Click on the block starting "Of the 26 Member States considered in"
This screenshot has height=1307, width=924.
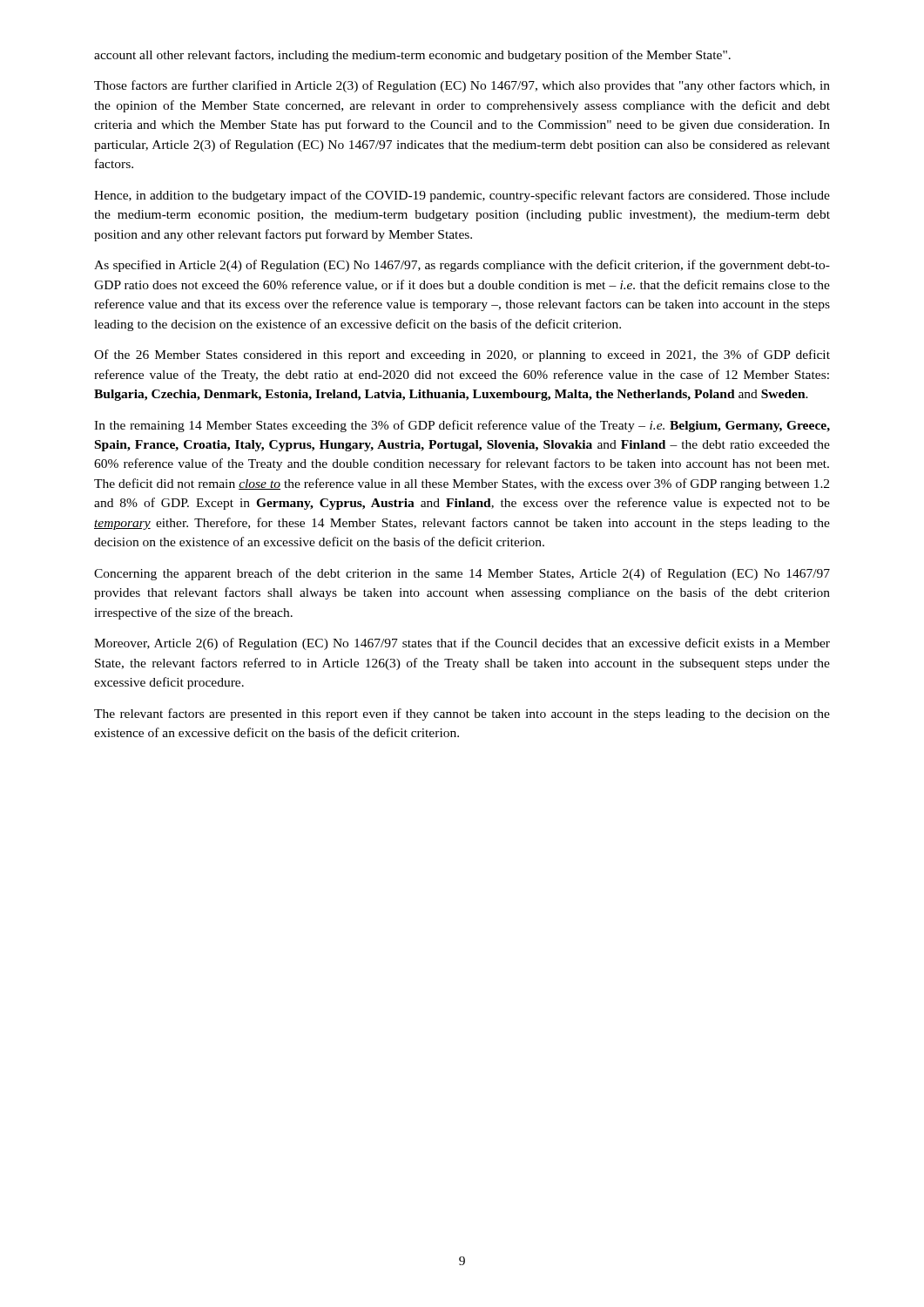(x=462, y=374)
